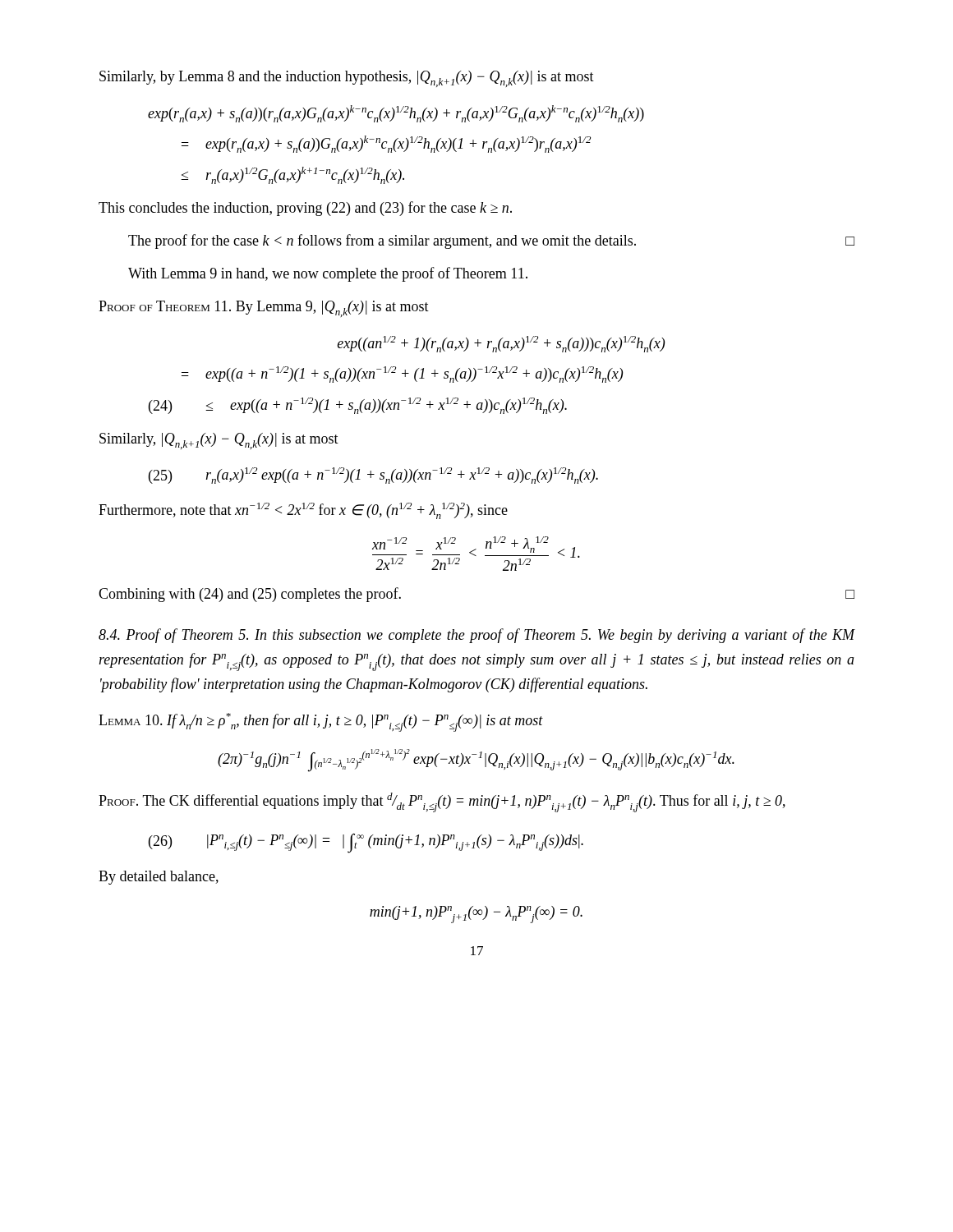
Task: Select the formula containing "(26) |Pni,≤j(t) − Pn≤j(∞)| = | ∫t∞"
Action: point(501,841)
